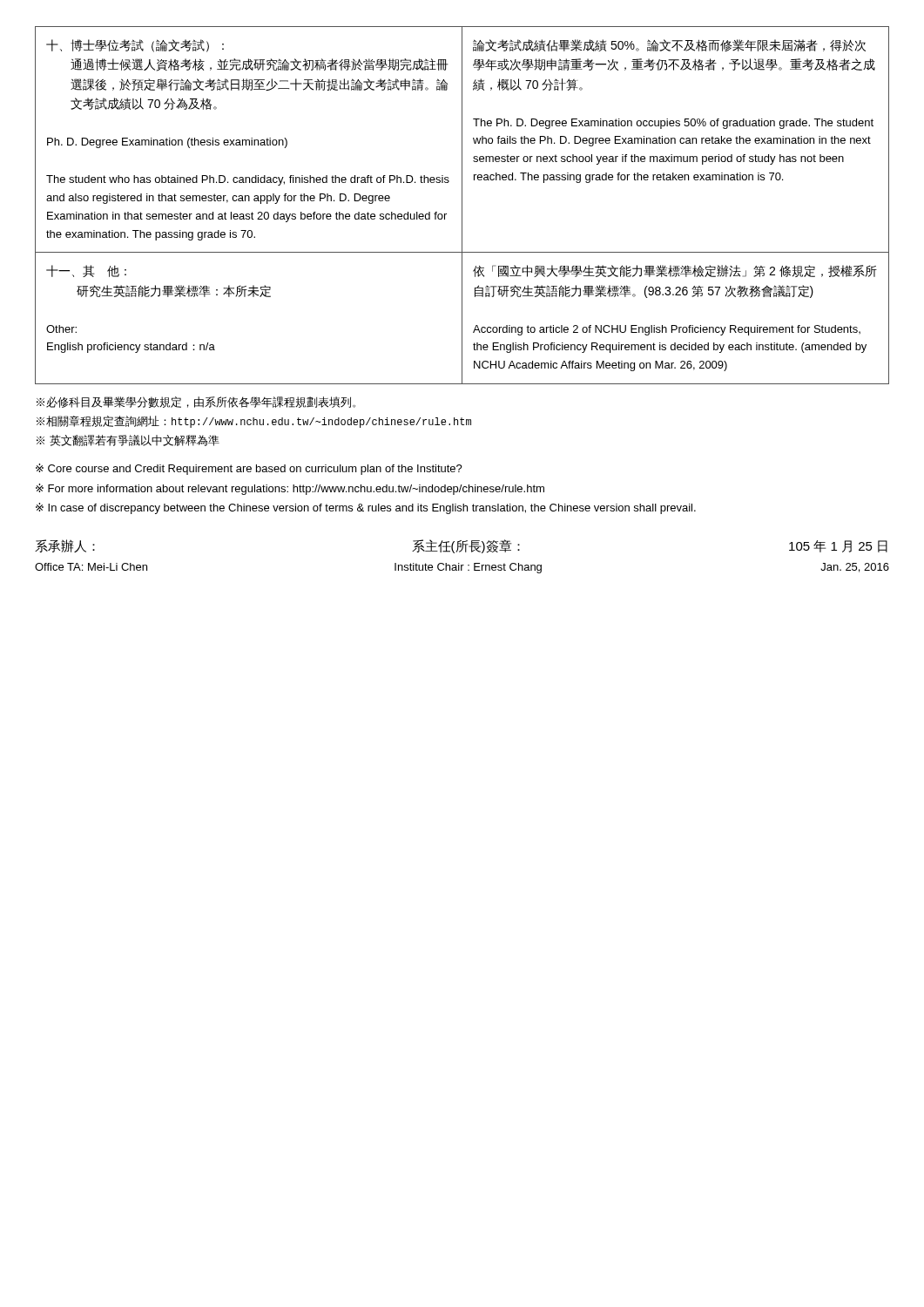Screen dimensions: 1307x924
Task: Locate the text "※ 英文翻譯若有爭議以中文解釋為準"
Action: (127, 441)
